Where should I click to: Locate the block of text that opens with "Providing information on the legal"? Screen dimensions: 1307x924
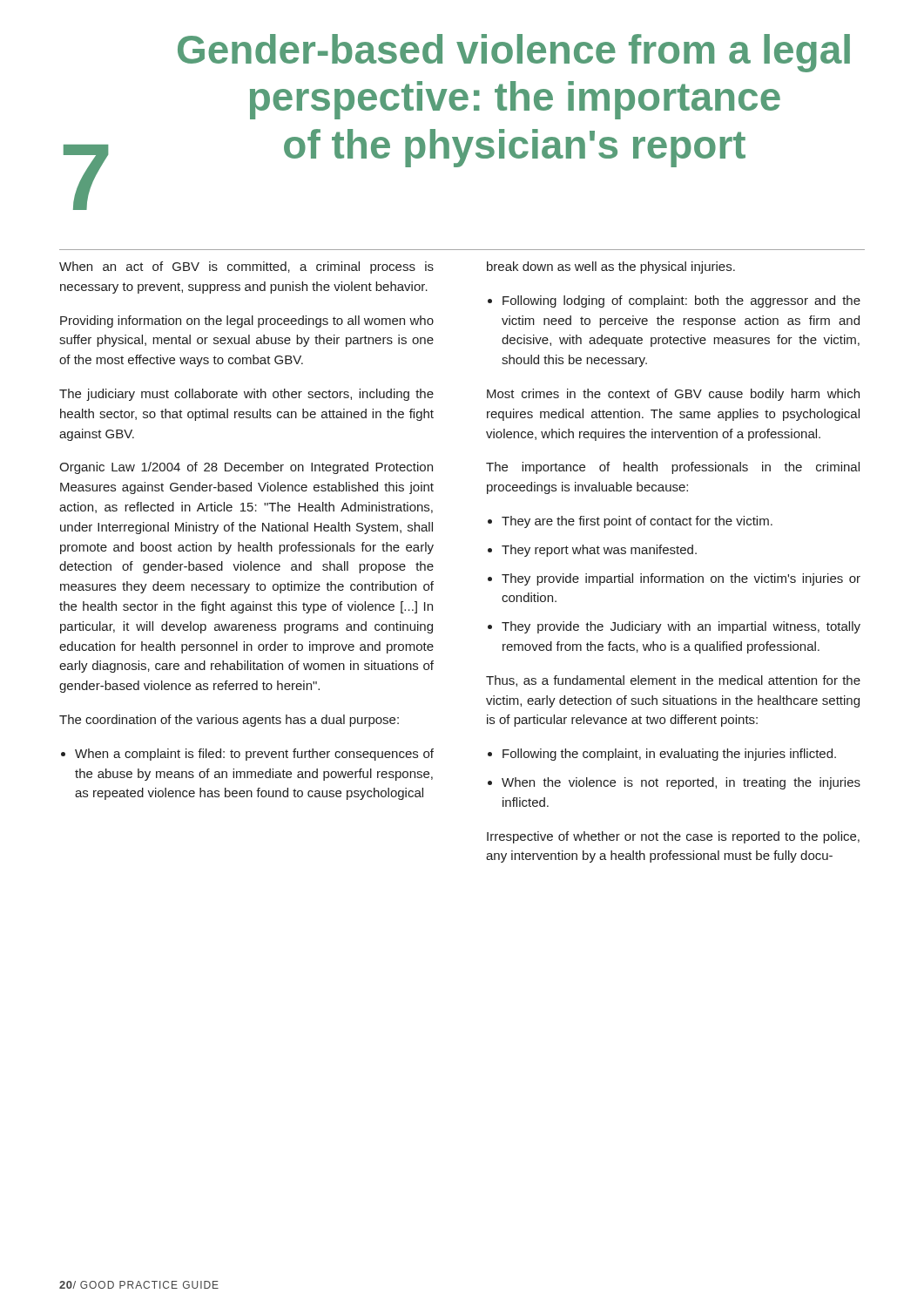(246, 340)
